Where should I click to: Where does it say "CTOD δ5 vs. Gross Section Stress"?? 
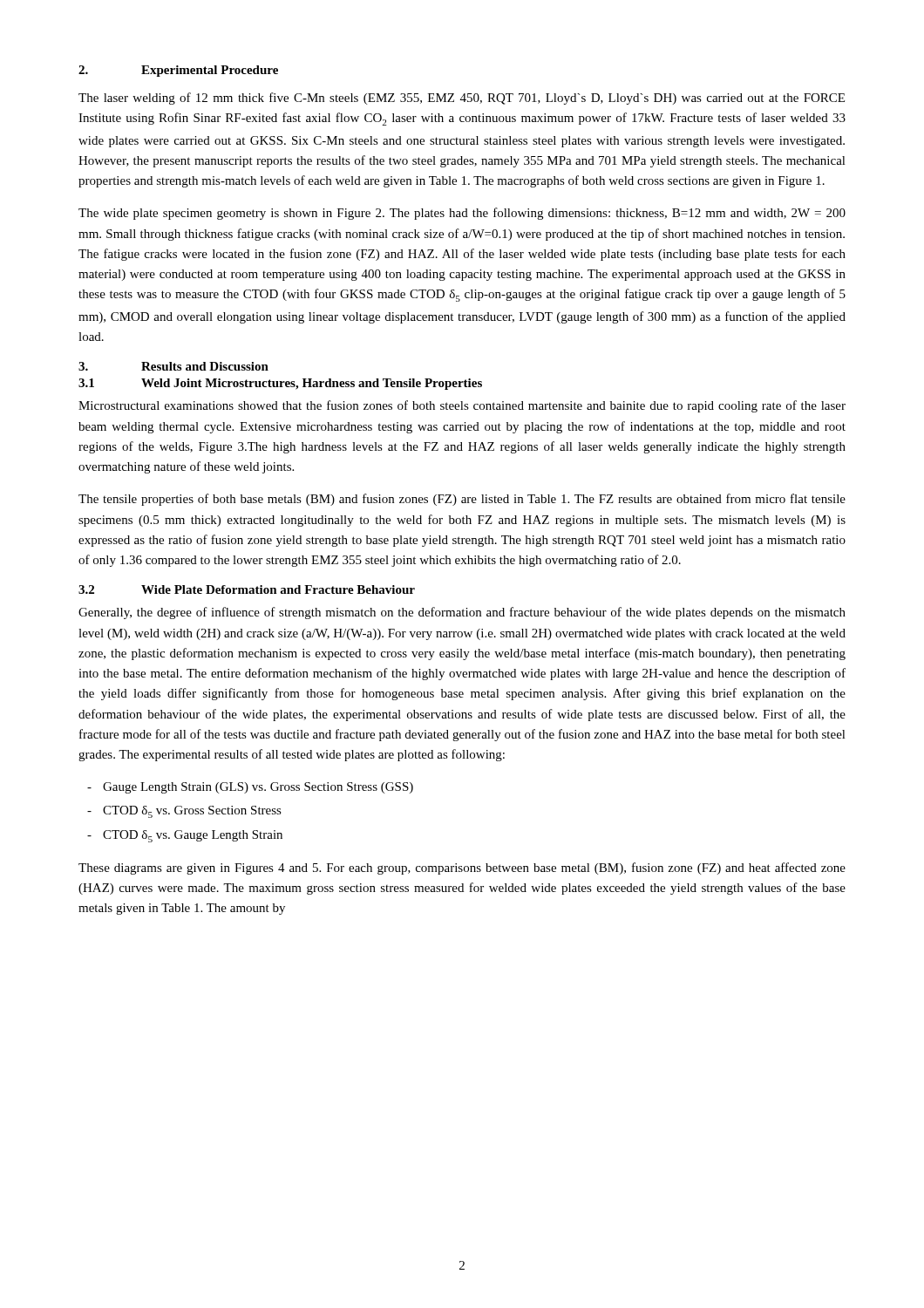(192, 811)
